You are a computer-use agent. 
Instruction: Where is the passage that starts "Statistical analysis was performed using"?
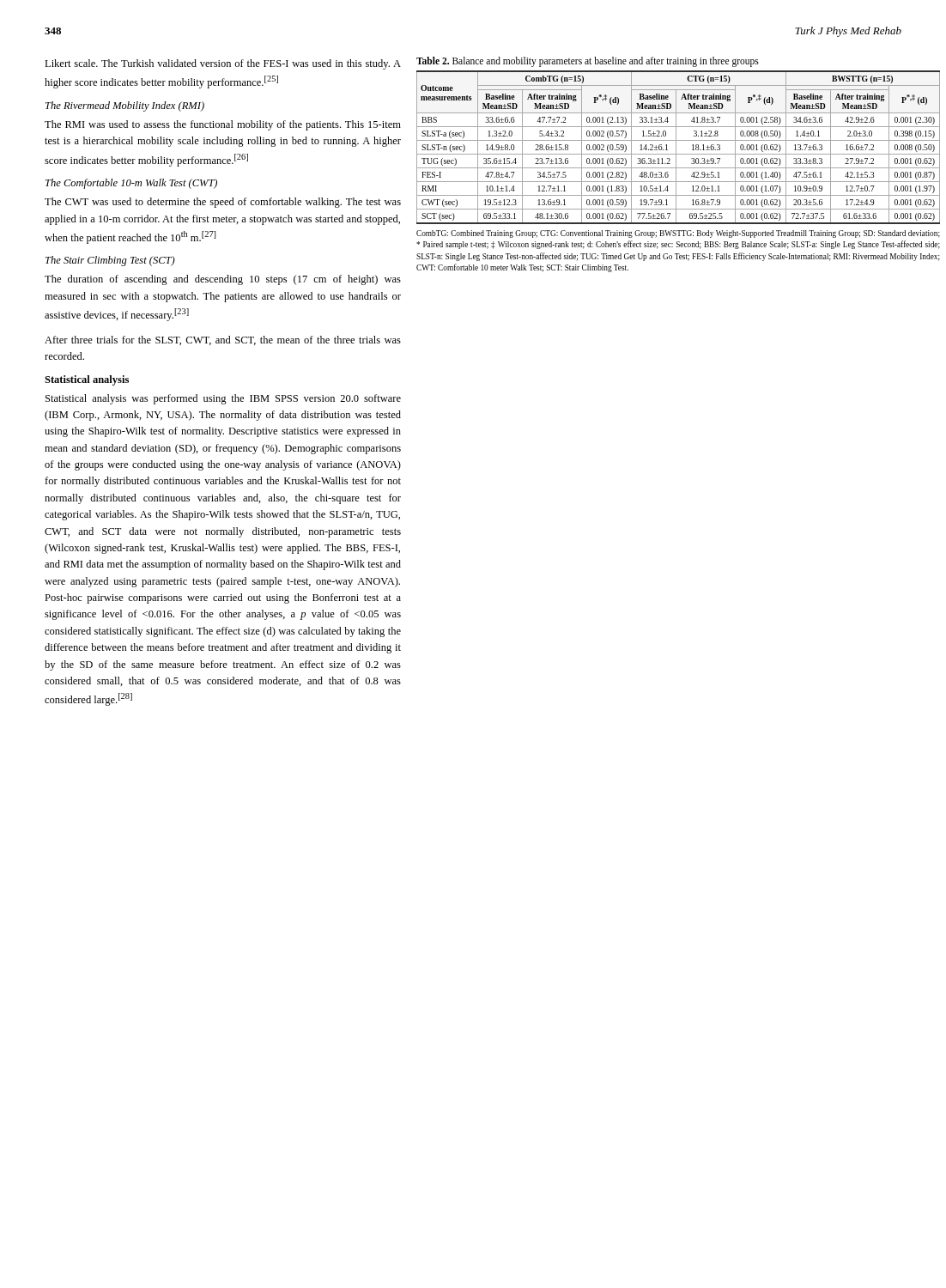click(223, 549)
